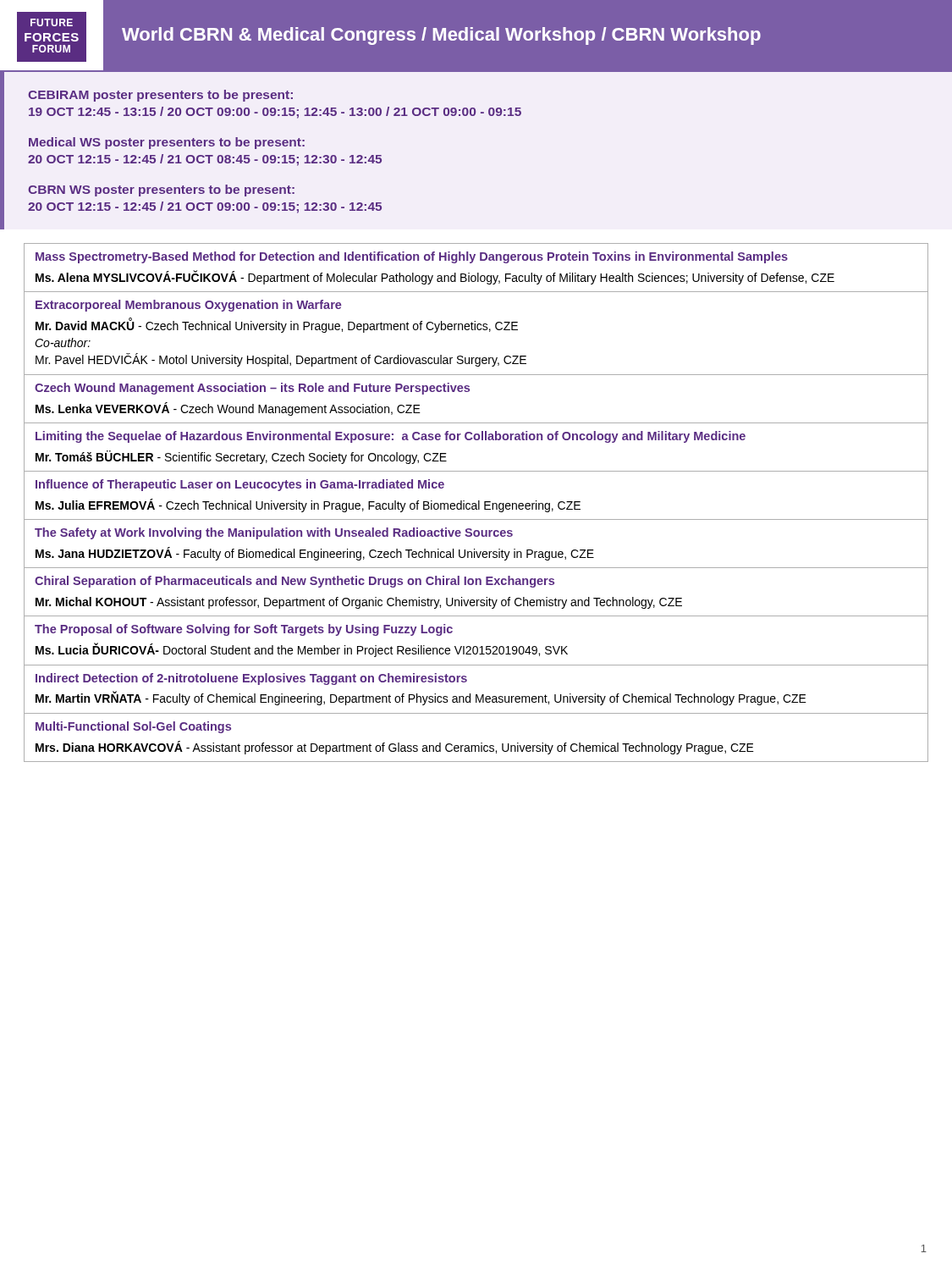The width and height of the screenshot is (952, 1270).
Task: Locate the section header that reads "Indirect Detection of"
Action: 251,678
